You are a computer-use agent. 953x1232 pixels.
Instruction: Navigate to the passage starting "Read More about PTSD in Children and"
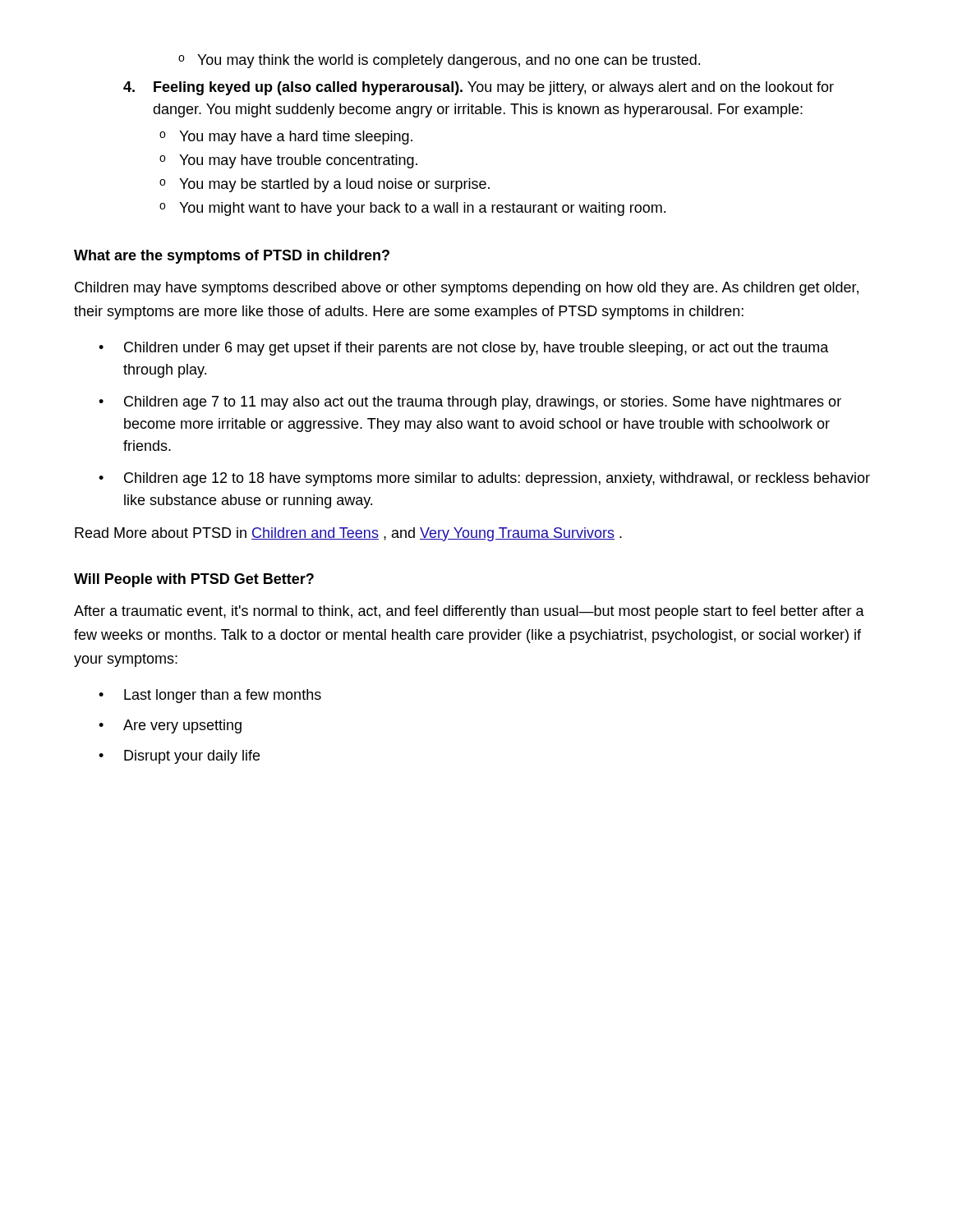tap(348, 533)
